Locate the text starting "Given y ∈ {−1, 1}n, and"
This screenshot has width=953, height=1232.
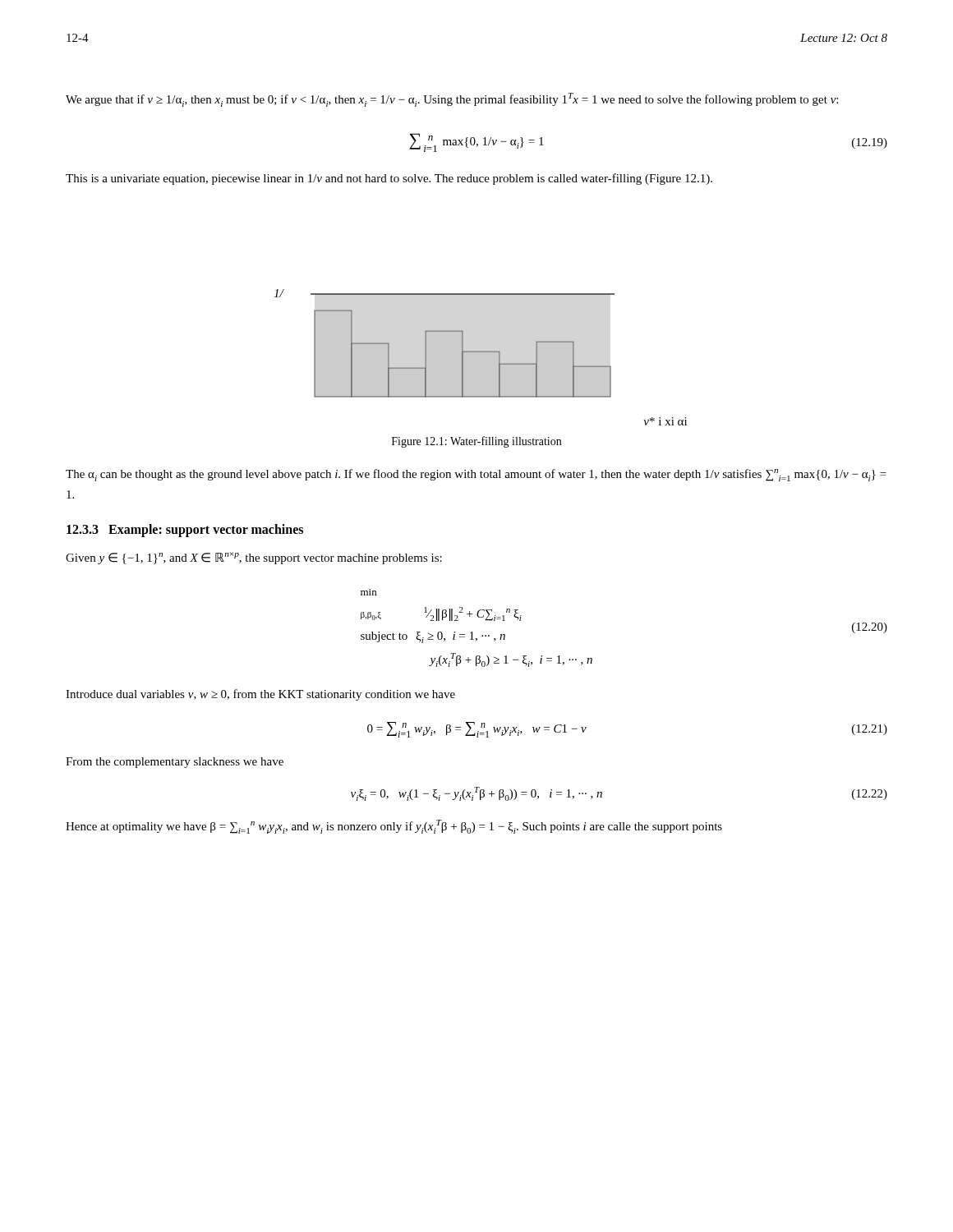pyautogui.click(x=254, y=557)
